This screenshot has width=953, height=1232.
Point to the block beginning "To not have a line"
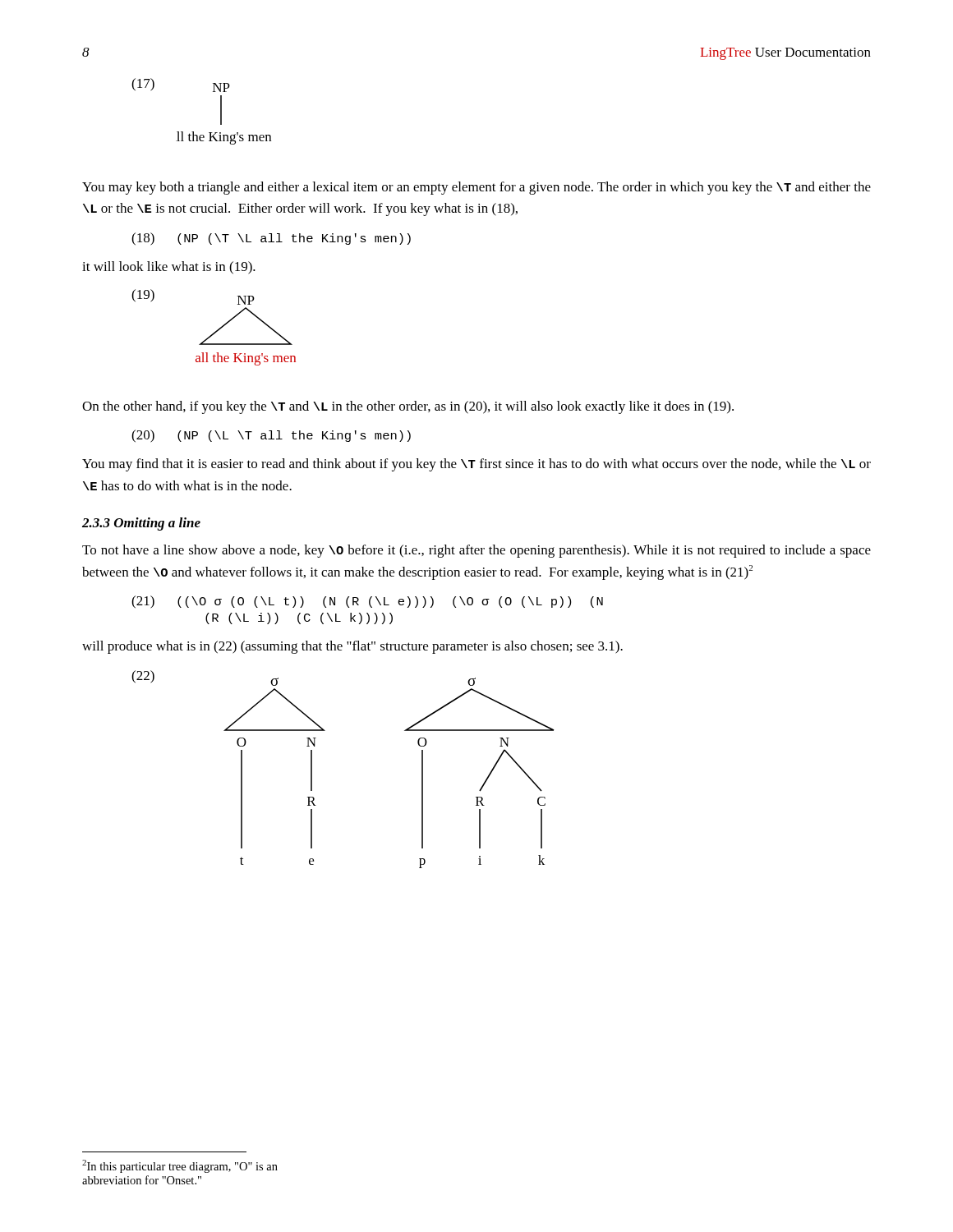tap(476, 561)
